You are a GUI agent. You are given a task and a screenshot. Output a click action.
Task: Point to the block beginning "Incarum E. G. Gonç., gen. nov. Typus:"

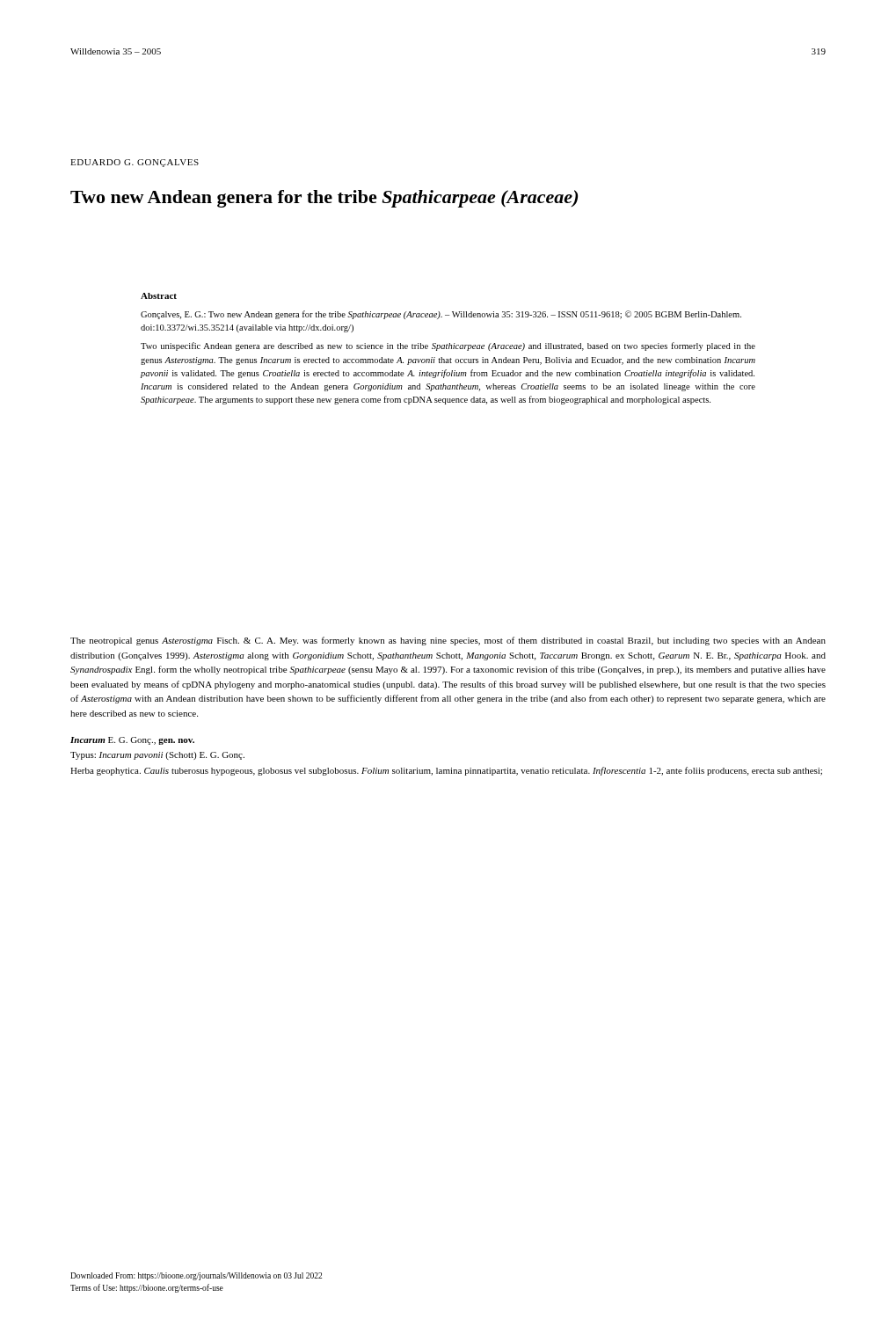pos(158,747)
